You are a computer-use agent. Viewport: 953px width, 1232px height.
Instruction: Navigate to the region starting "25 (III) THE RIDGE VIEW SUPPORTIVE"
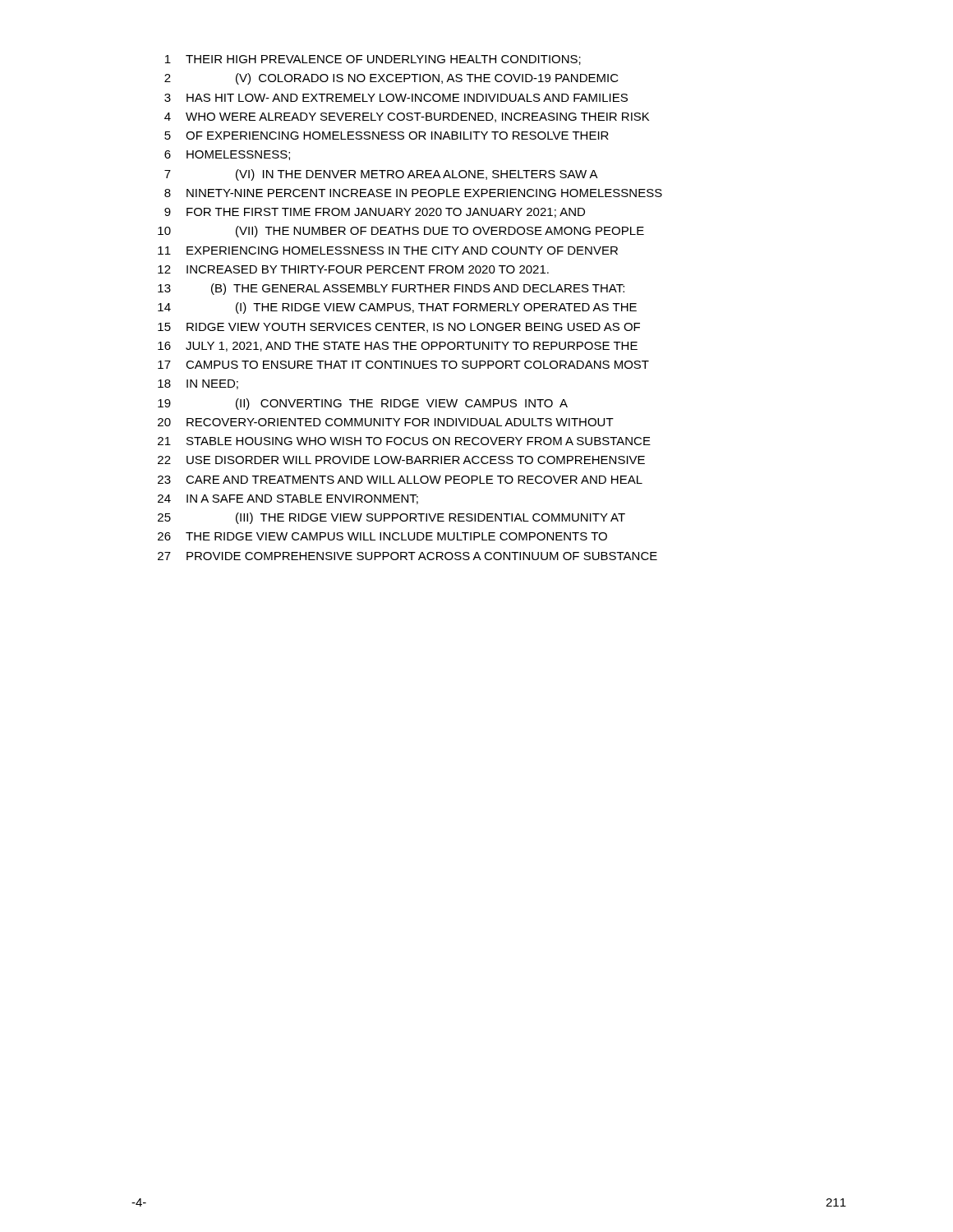click(x=489, y=517)
